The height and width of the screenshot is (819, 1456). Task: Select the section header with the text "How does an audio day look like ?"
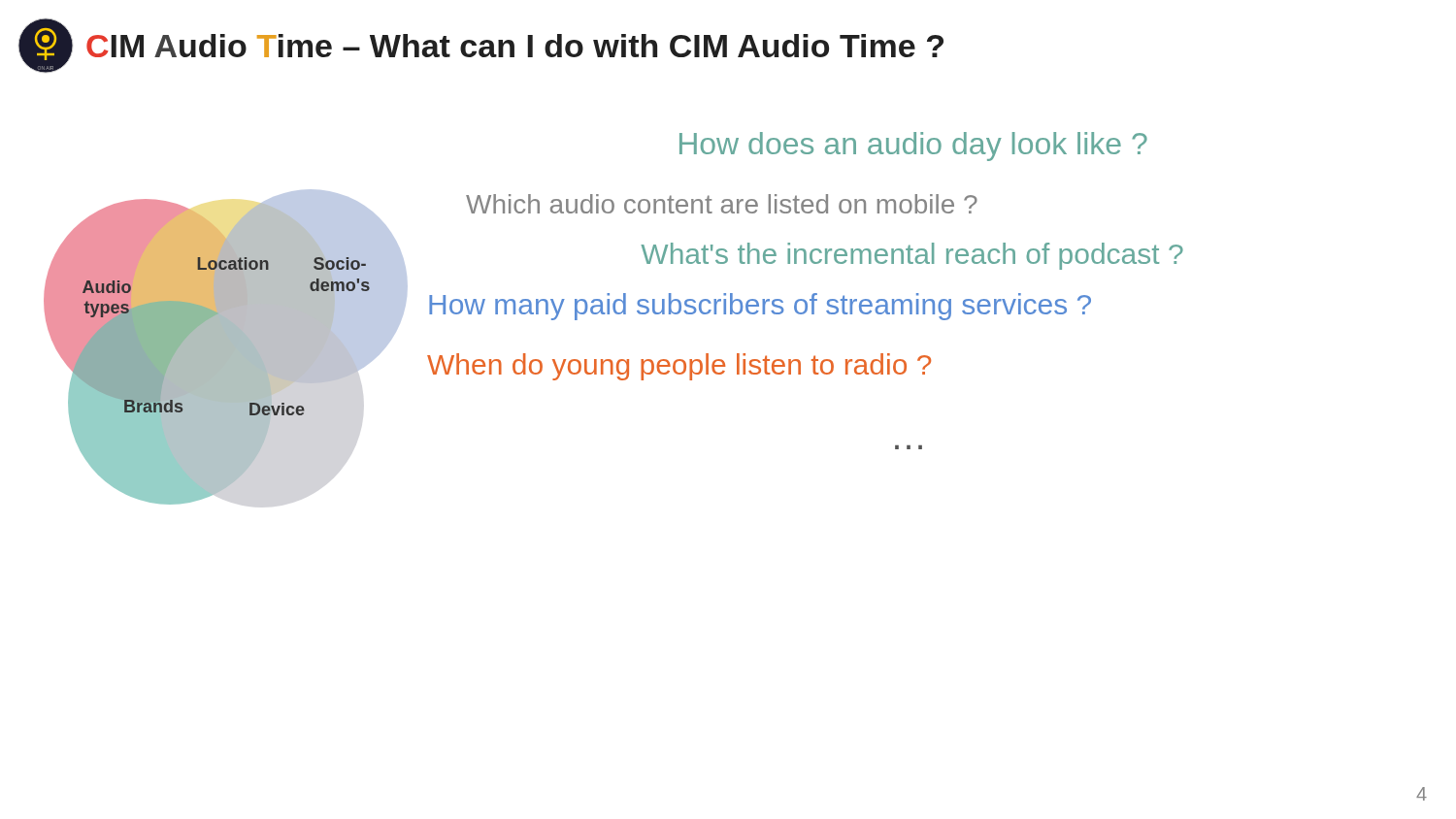pos(912,144)
